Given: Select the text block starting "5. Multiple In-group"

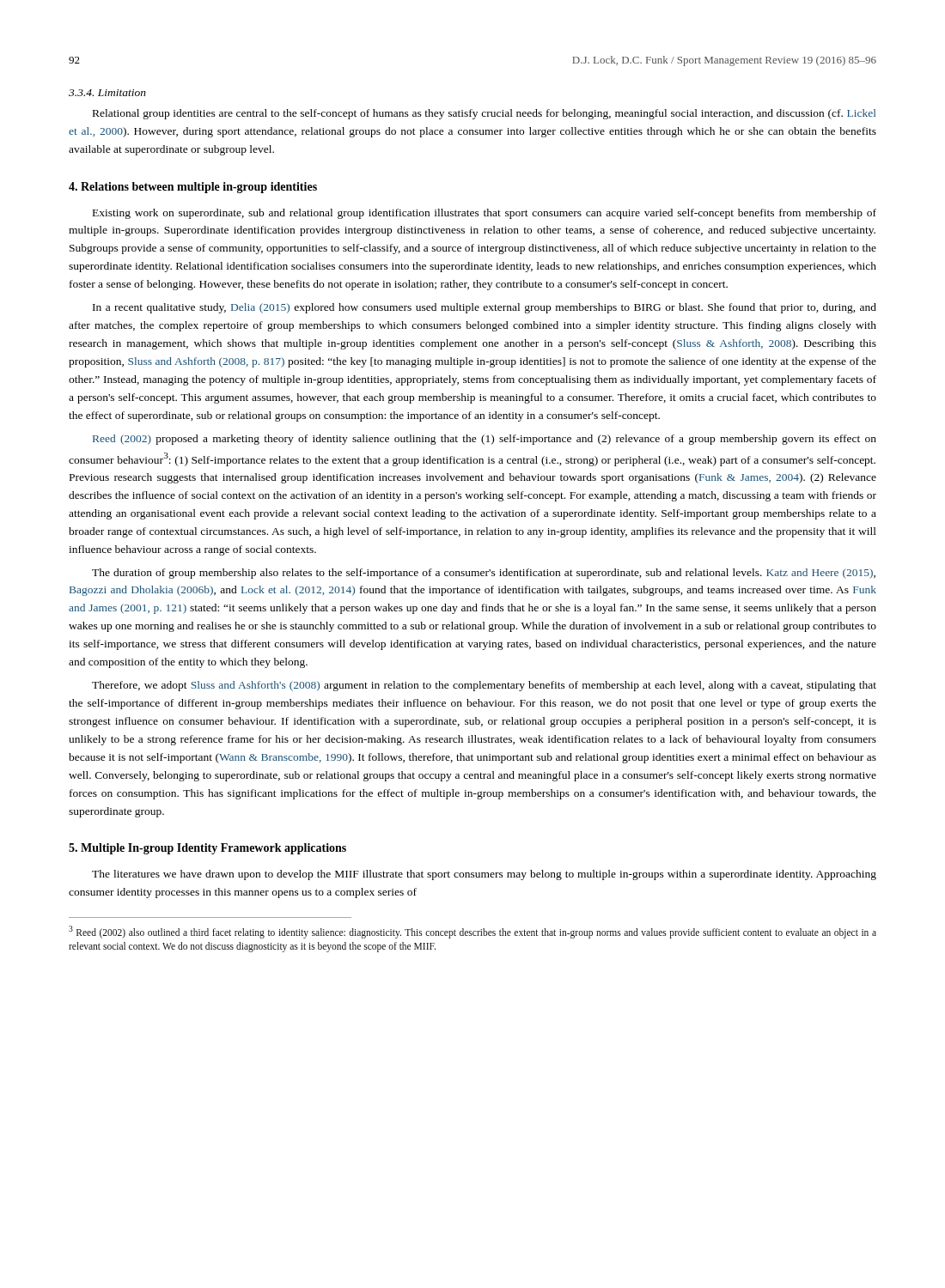Looking at the screenshot, I should 208,848.
